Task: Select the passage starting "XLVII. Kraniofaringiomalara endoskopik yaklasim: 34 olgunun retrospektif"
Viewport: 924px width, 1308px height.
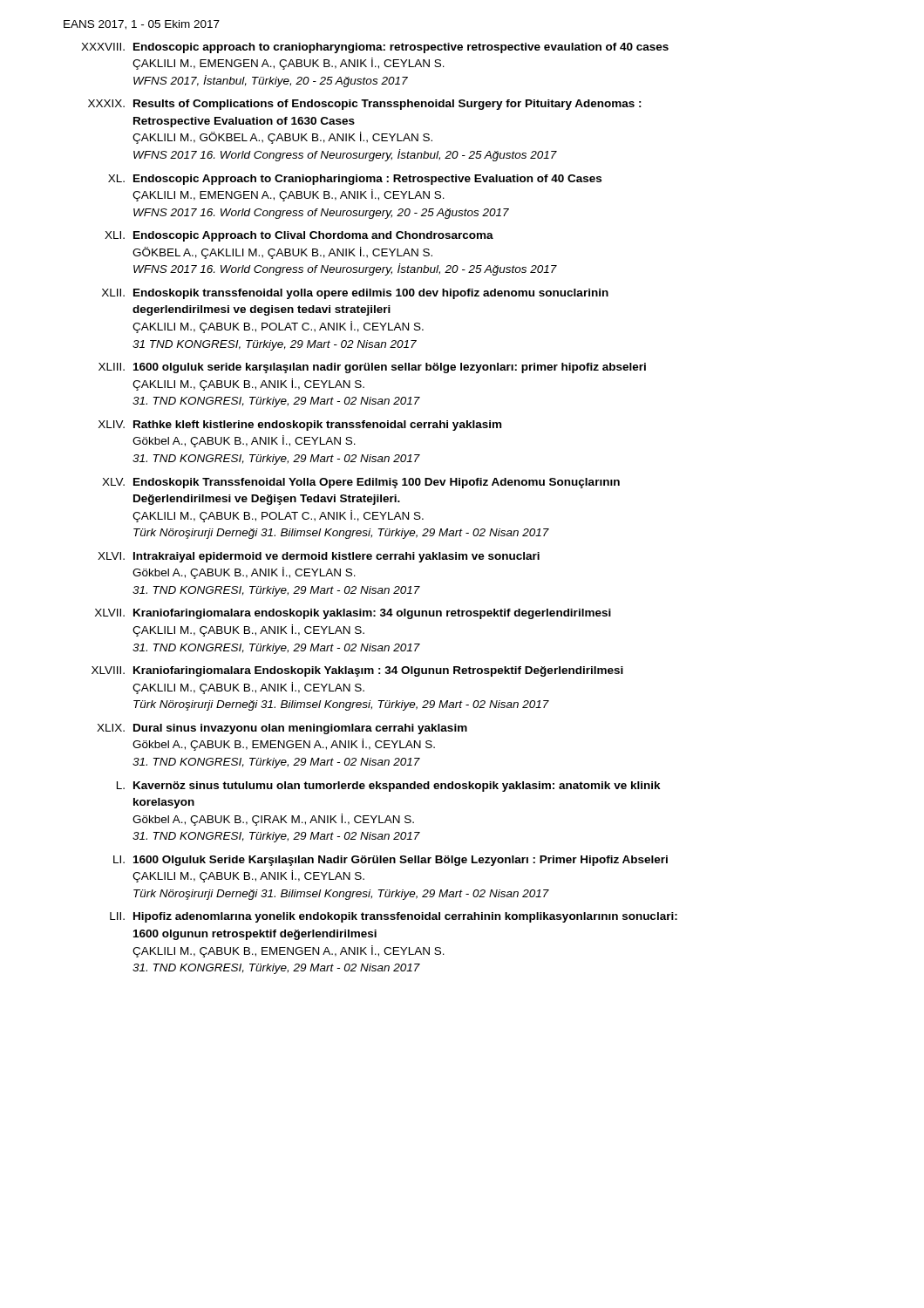Action: click(x=353, y=614)
